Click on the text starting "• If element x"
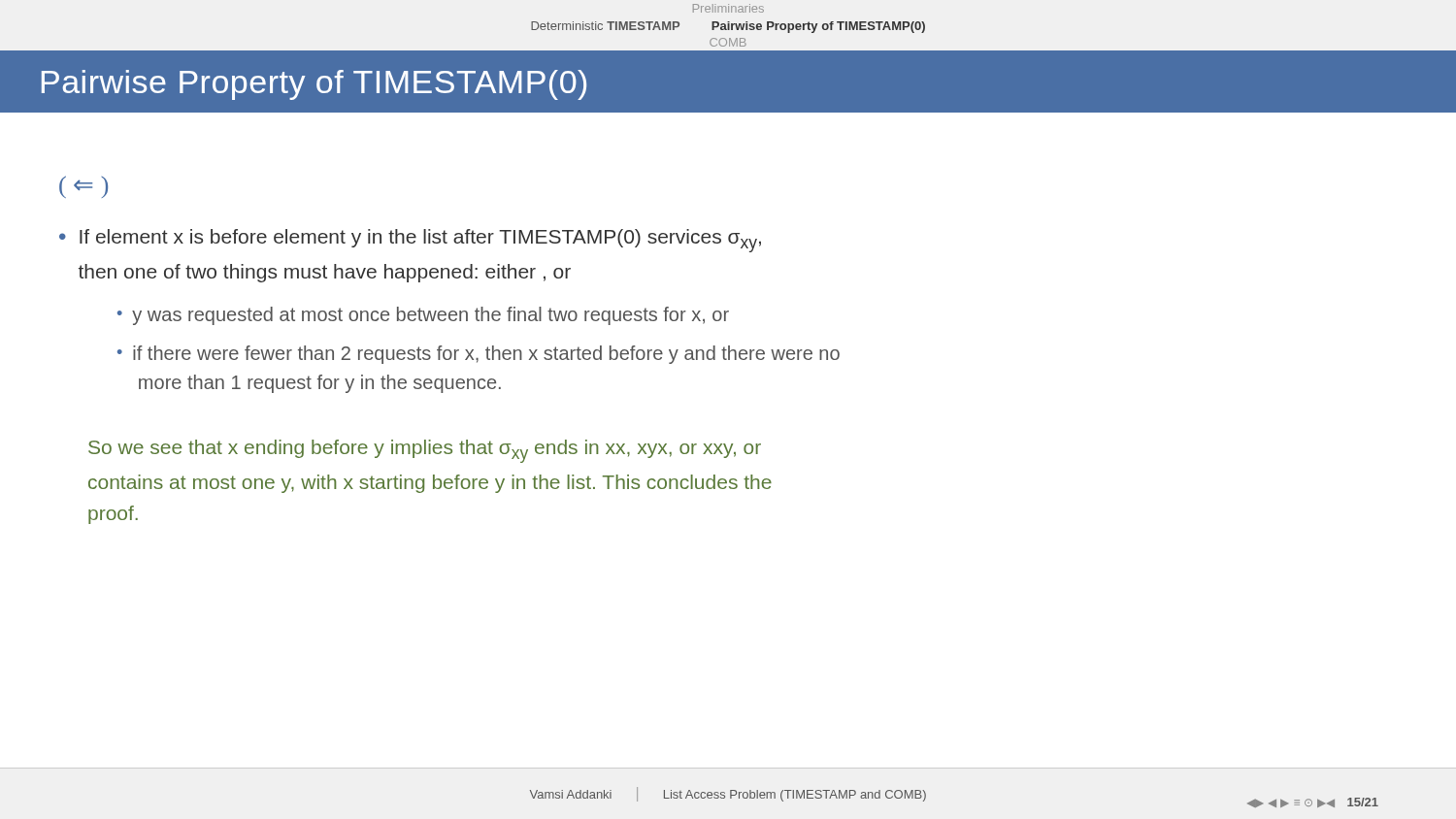This screenshot has width=1456, height=819. click(411, 254)
